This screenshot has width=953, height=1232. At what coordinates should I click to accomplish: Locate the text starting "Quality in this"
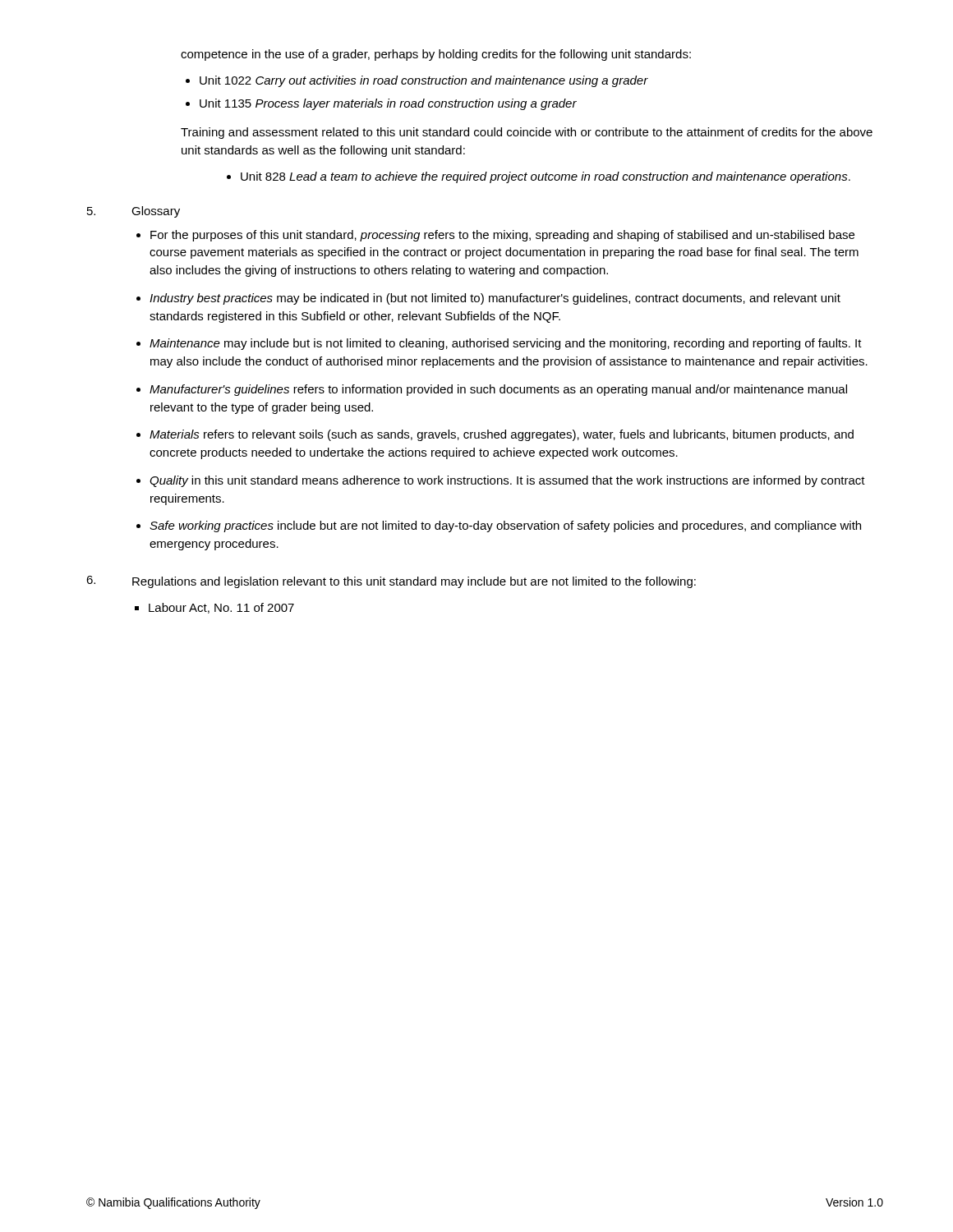click(x=507, y=489)
